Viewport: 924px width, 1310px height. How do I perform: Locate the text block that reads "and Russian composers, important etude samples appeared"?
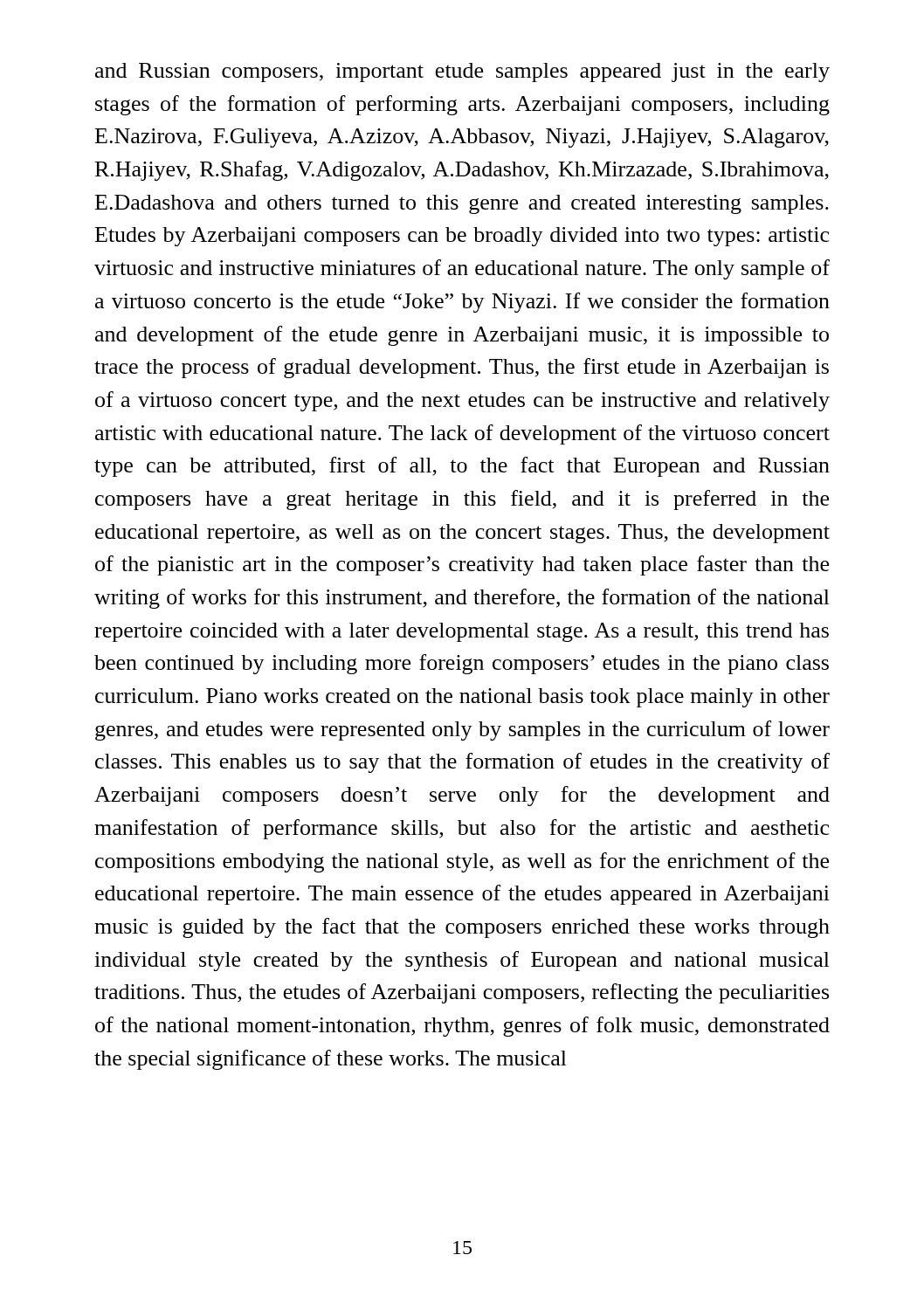[462, 564]
